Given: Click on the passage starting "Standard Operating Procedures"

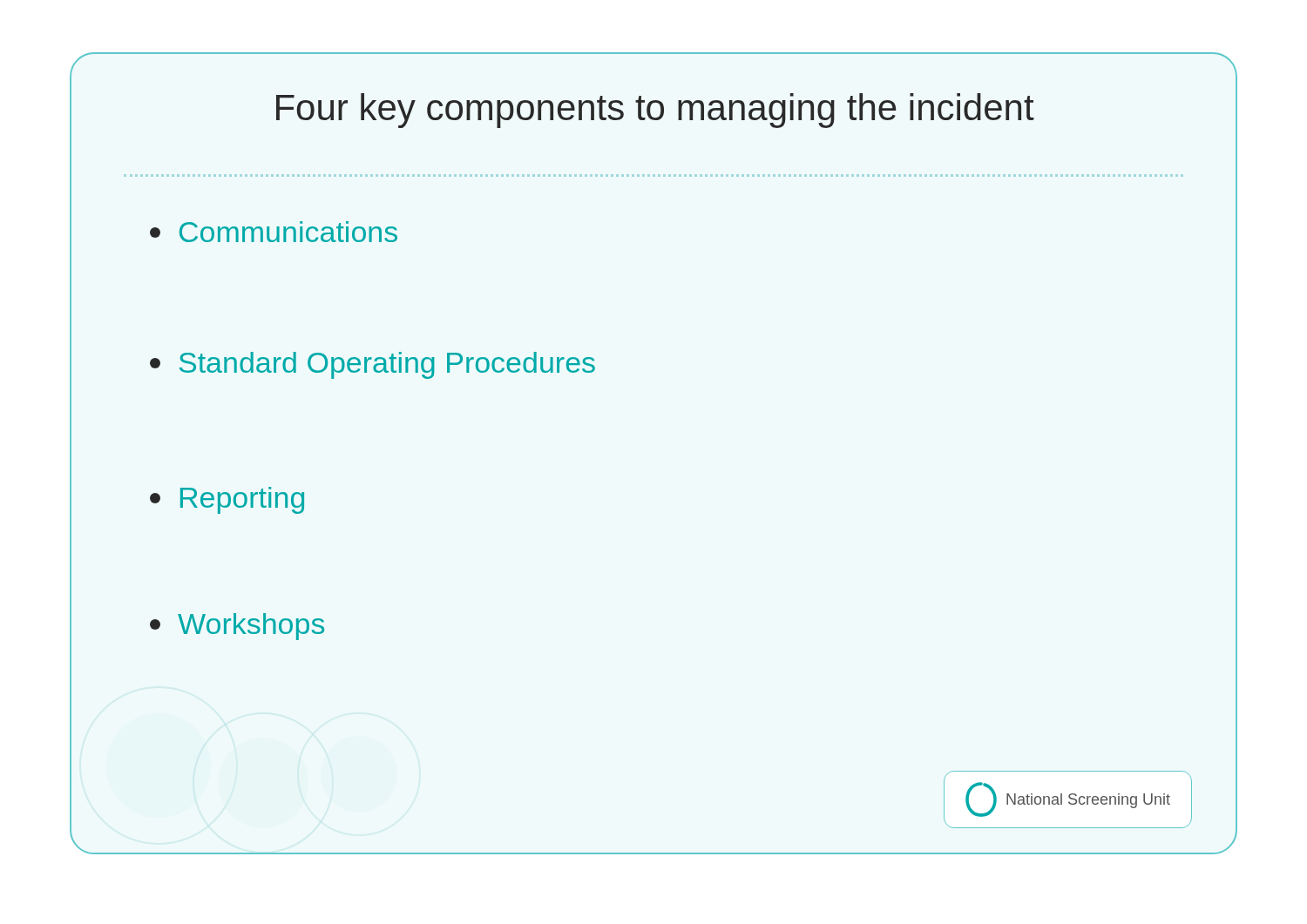Looking at the screenshot, I should pos(373,363).
